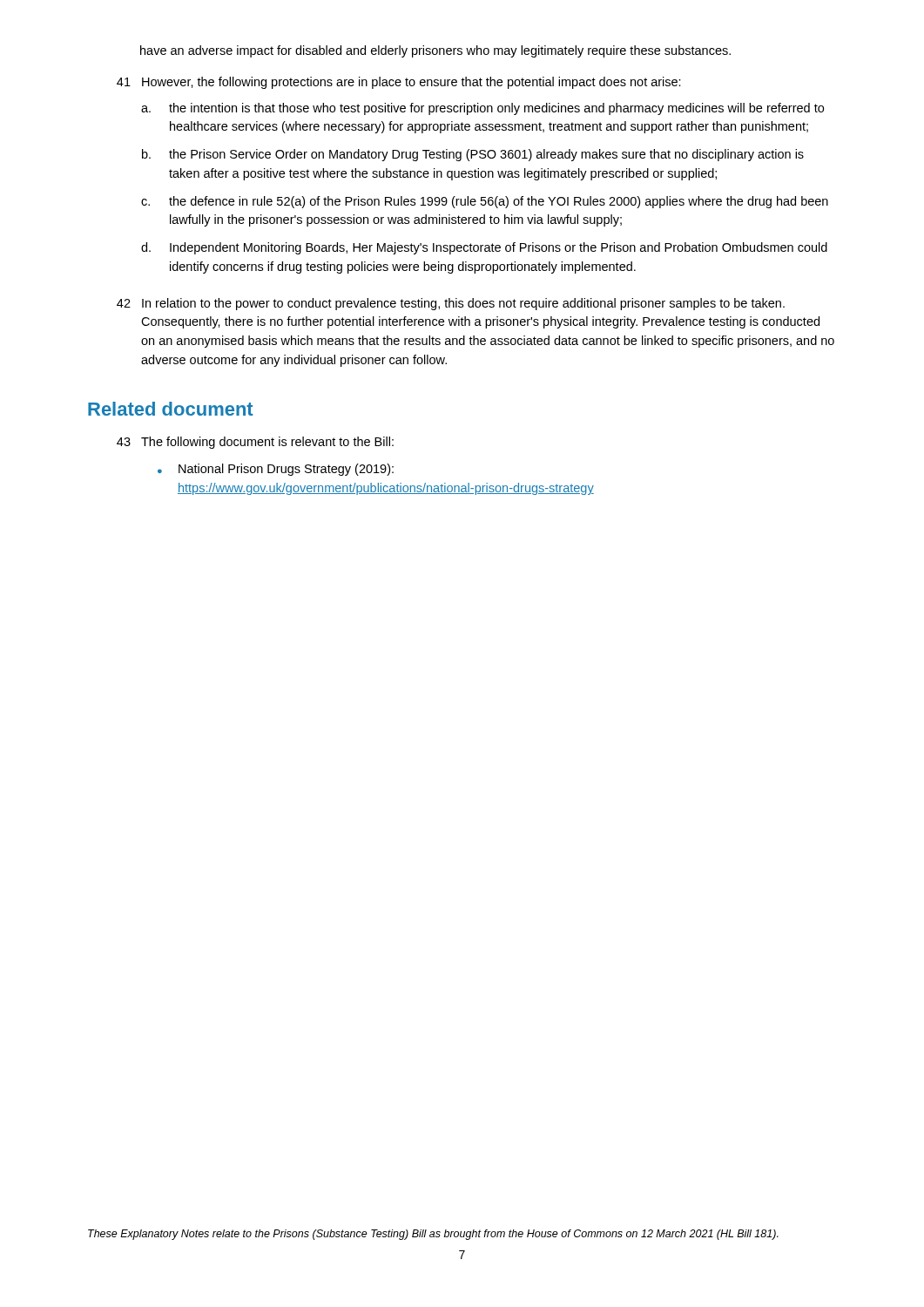Screen dimensions: 1307x924
Task: Locate the text block that says "have an adverse impact for disabled and"
Action: [436, 51]
